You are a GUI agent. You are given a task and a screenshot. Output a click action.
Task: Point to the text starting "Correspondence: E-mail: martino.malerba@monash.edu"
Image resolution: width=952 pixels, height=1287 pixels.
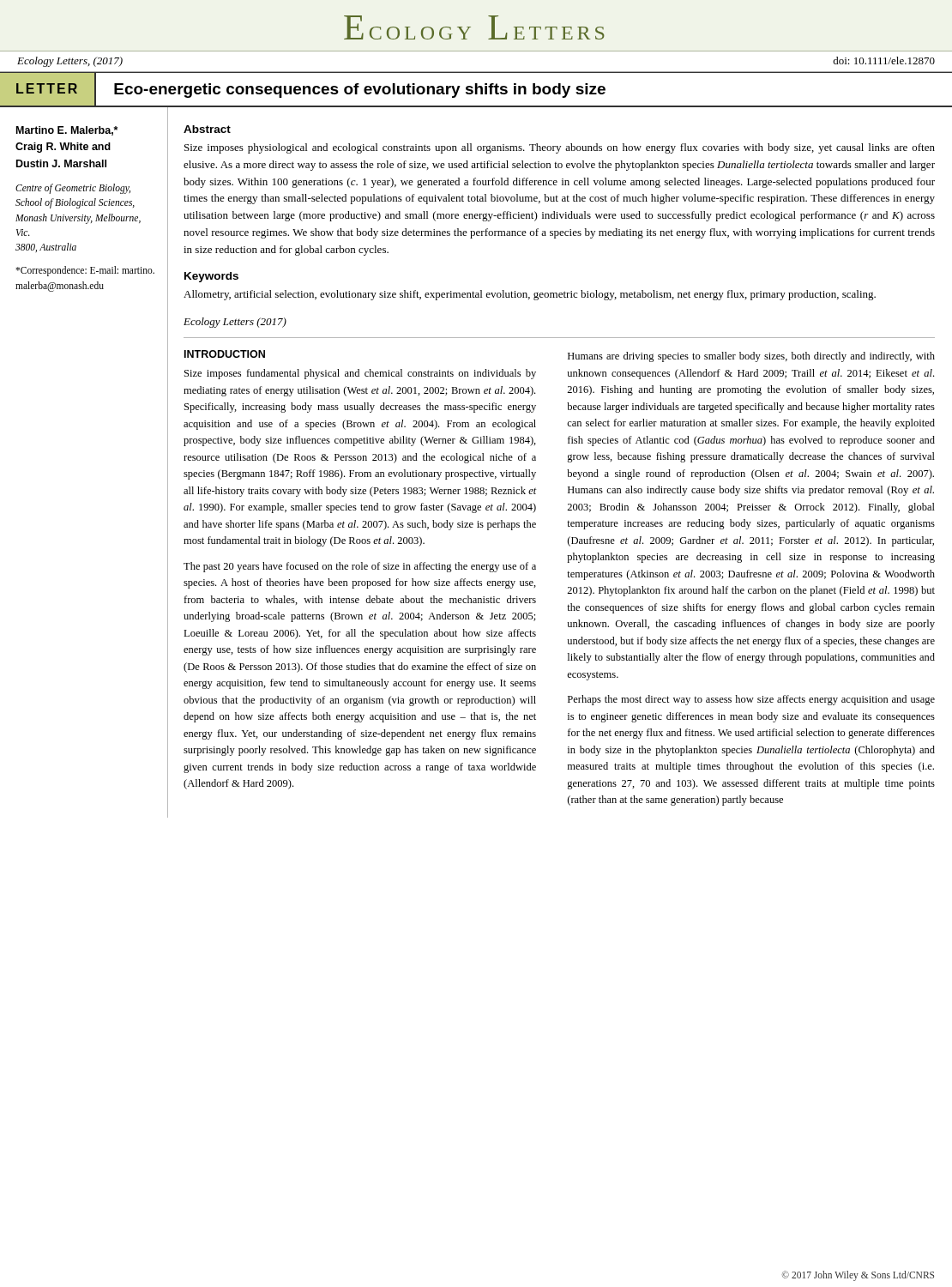[x=85, y=278]
